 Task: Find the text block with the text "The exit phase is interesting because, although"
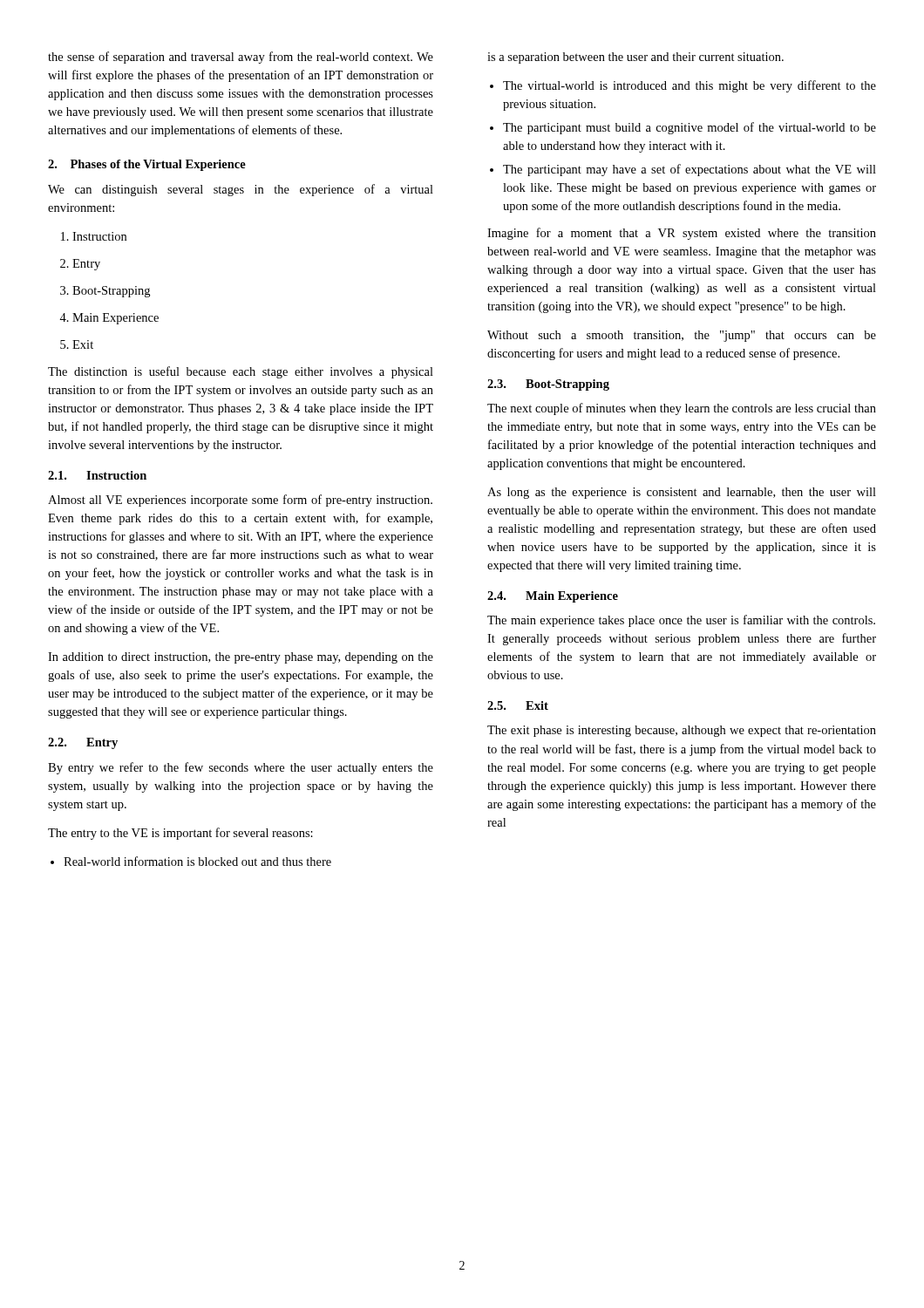click(x=682, y=776)
